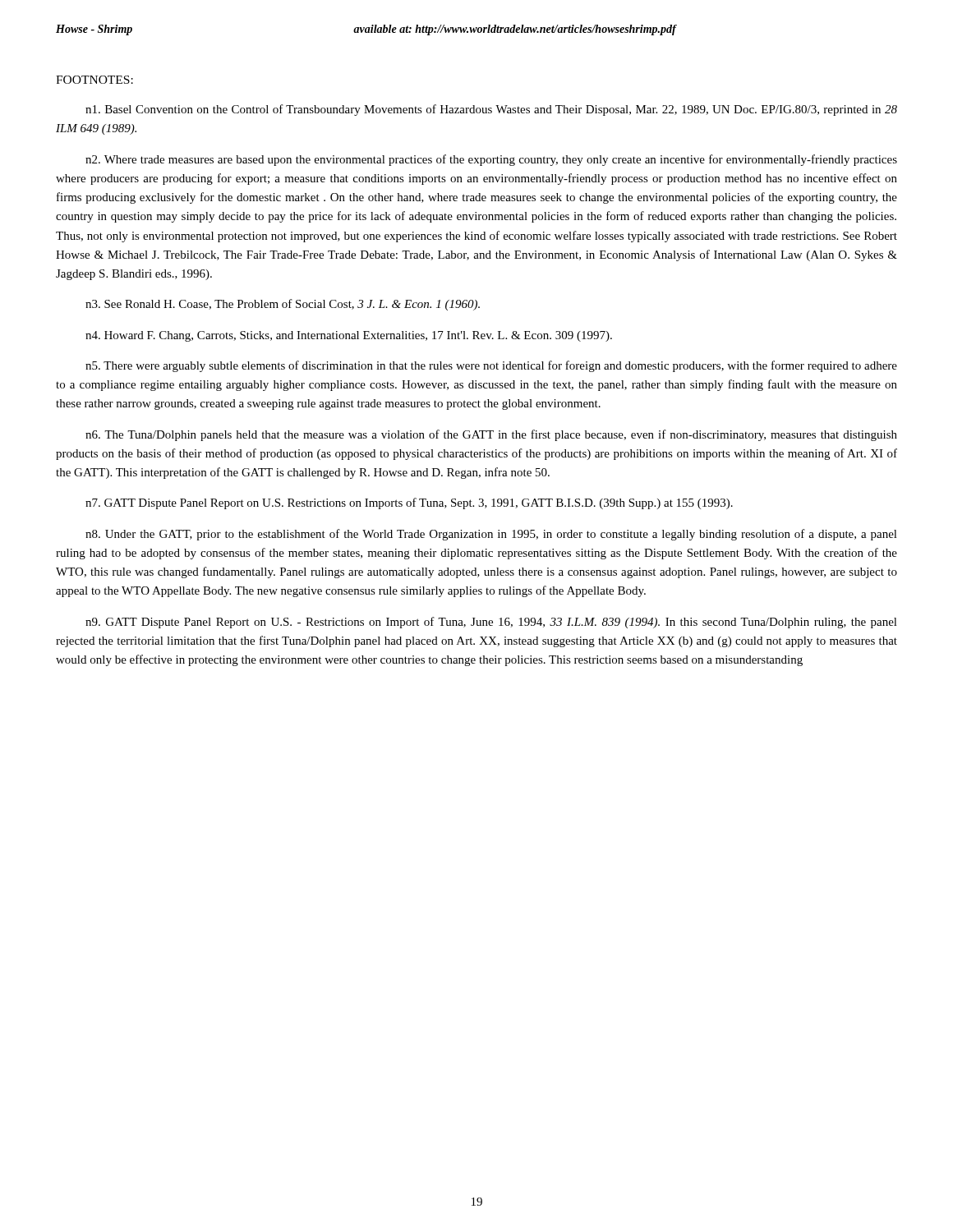Point to the block beginning "n9. GATT Dispute Panel Report"
Image resolution: width=953 pixels, height=1232 pixels.
pyautogui.click(x=476, y=640)
